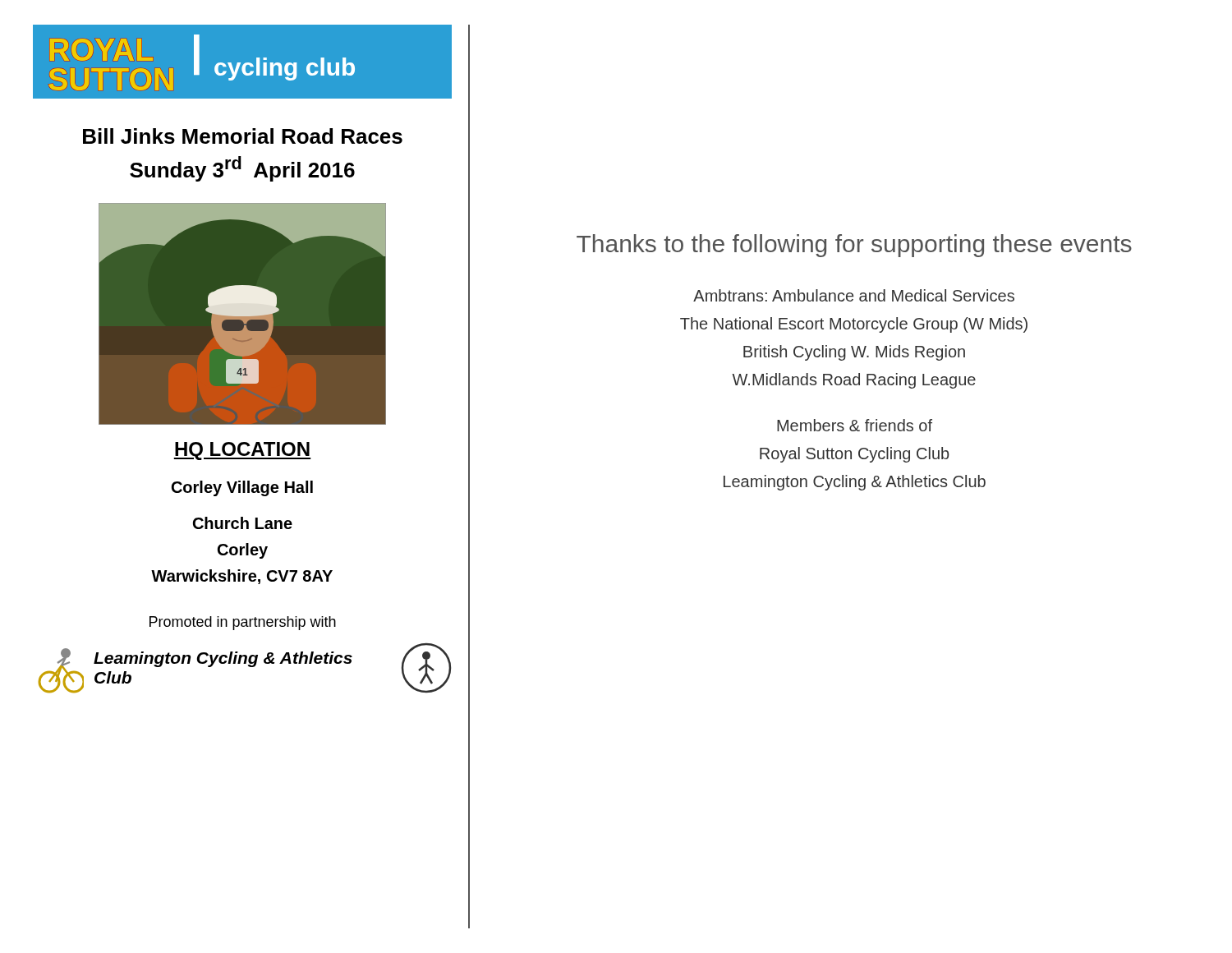This screenshot has height=953, width=1232.
Task: Find the text starting "Thanks to the following for supporting these"
Action: [x=854, y=244]
